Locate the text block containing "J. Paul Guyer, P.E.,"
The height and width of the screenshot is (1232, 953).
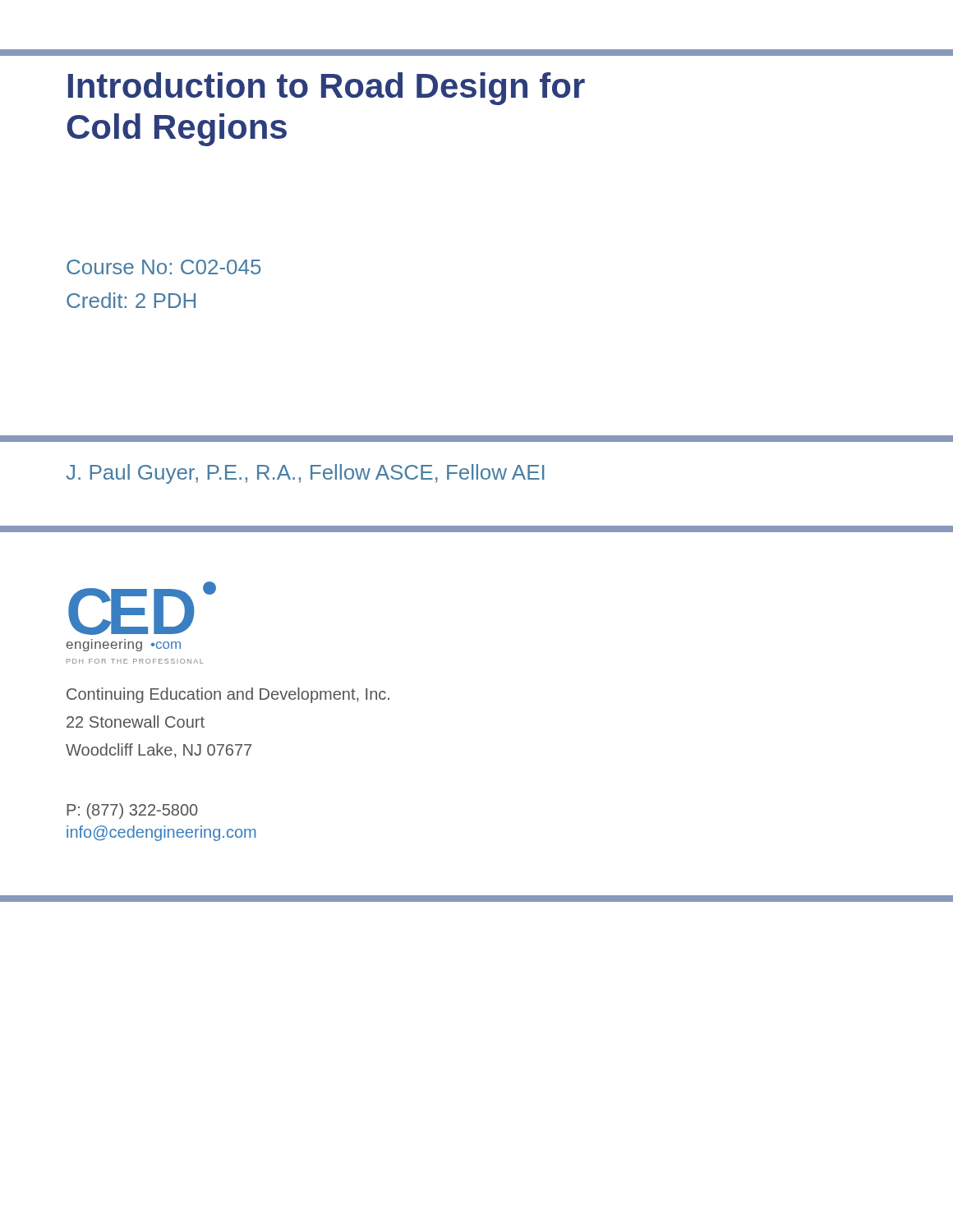coord(306,473)
